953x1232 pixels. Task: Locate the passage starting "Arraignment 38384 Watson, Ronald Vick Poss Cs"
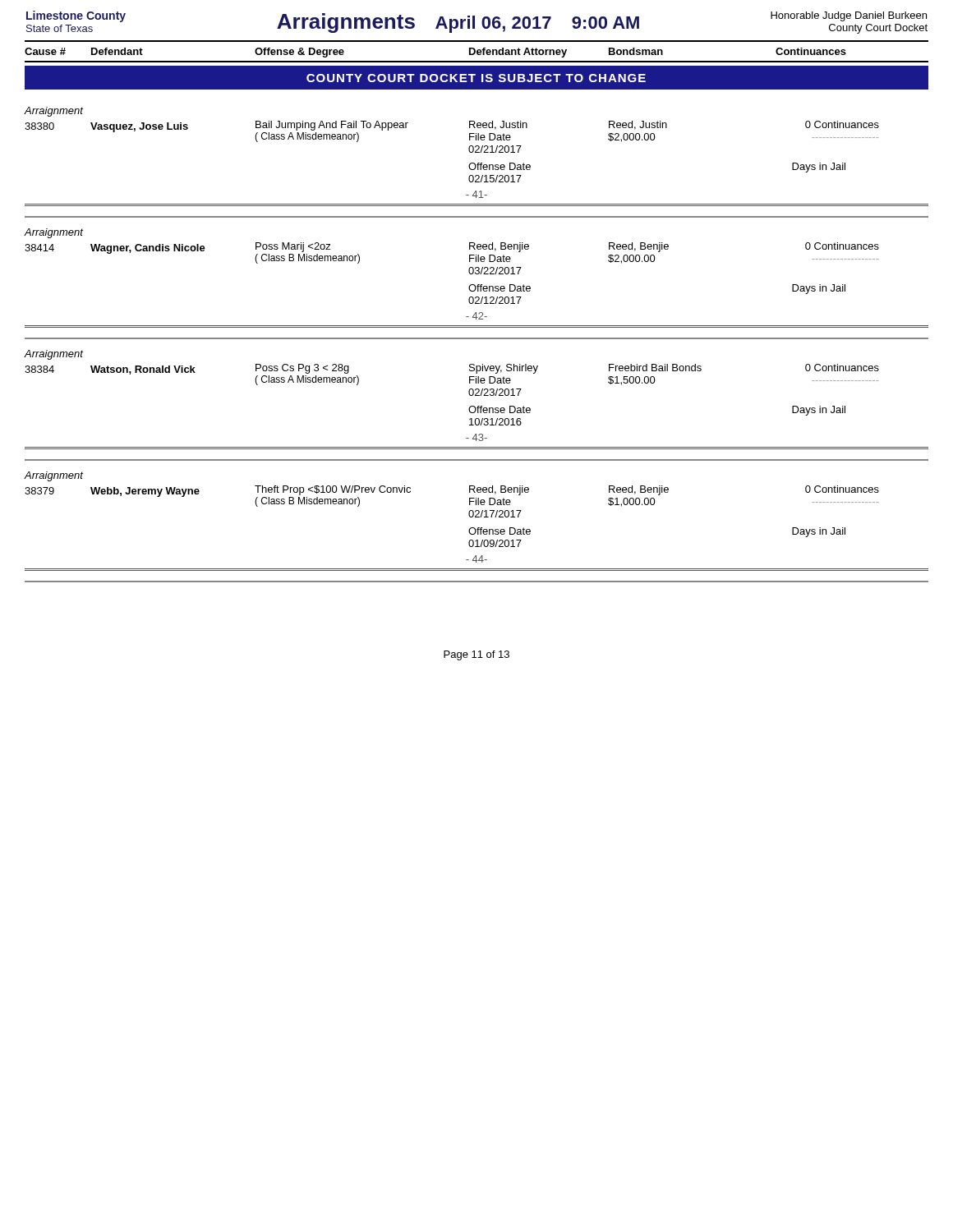pyautogui.click(x=476, y=398)
